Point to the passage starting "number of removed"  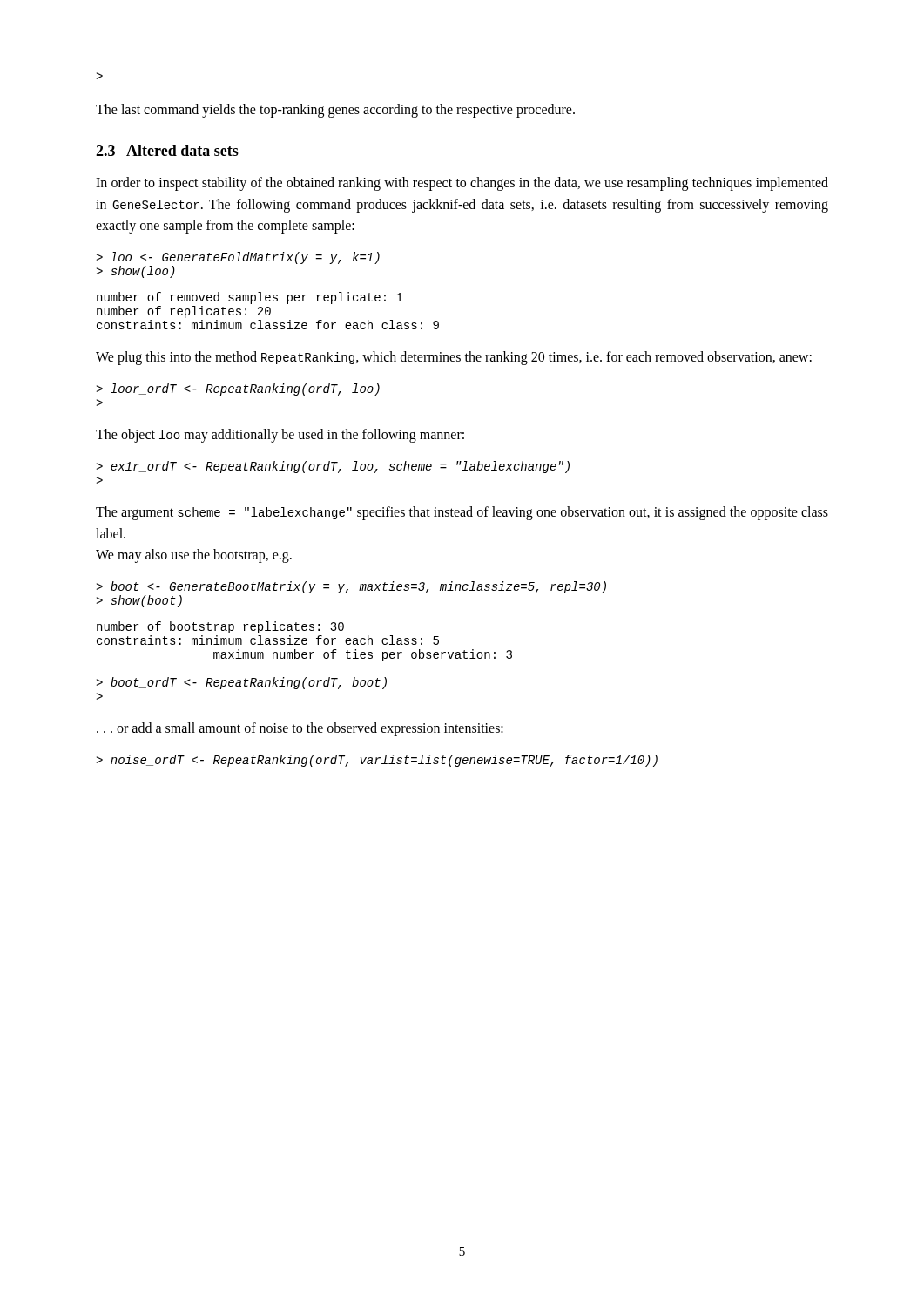[250, 298]
